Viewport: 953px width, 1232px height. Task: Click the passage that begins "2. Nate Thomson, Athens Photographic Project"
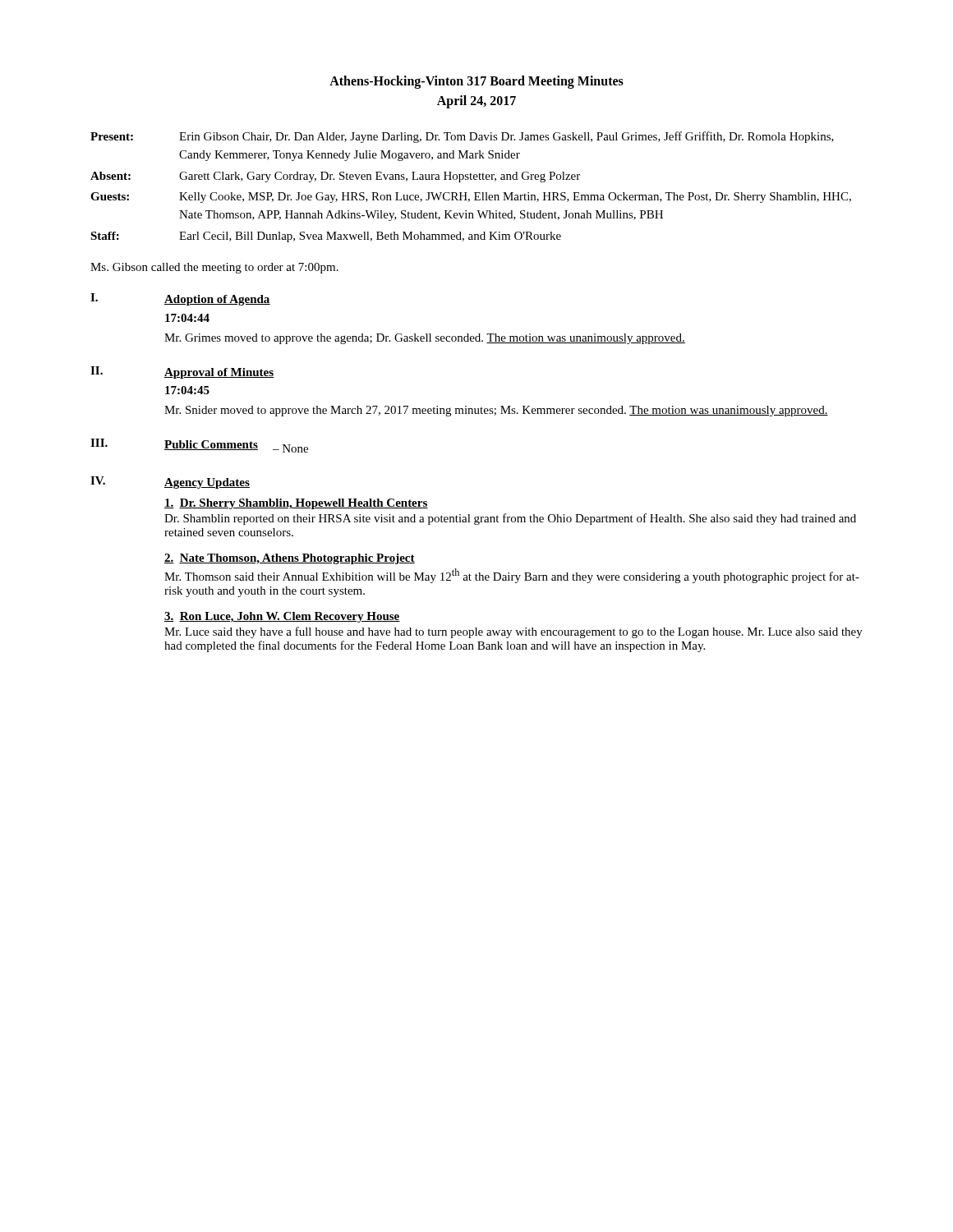point(513,574)
